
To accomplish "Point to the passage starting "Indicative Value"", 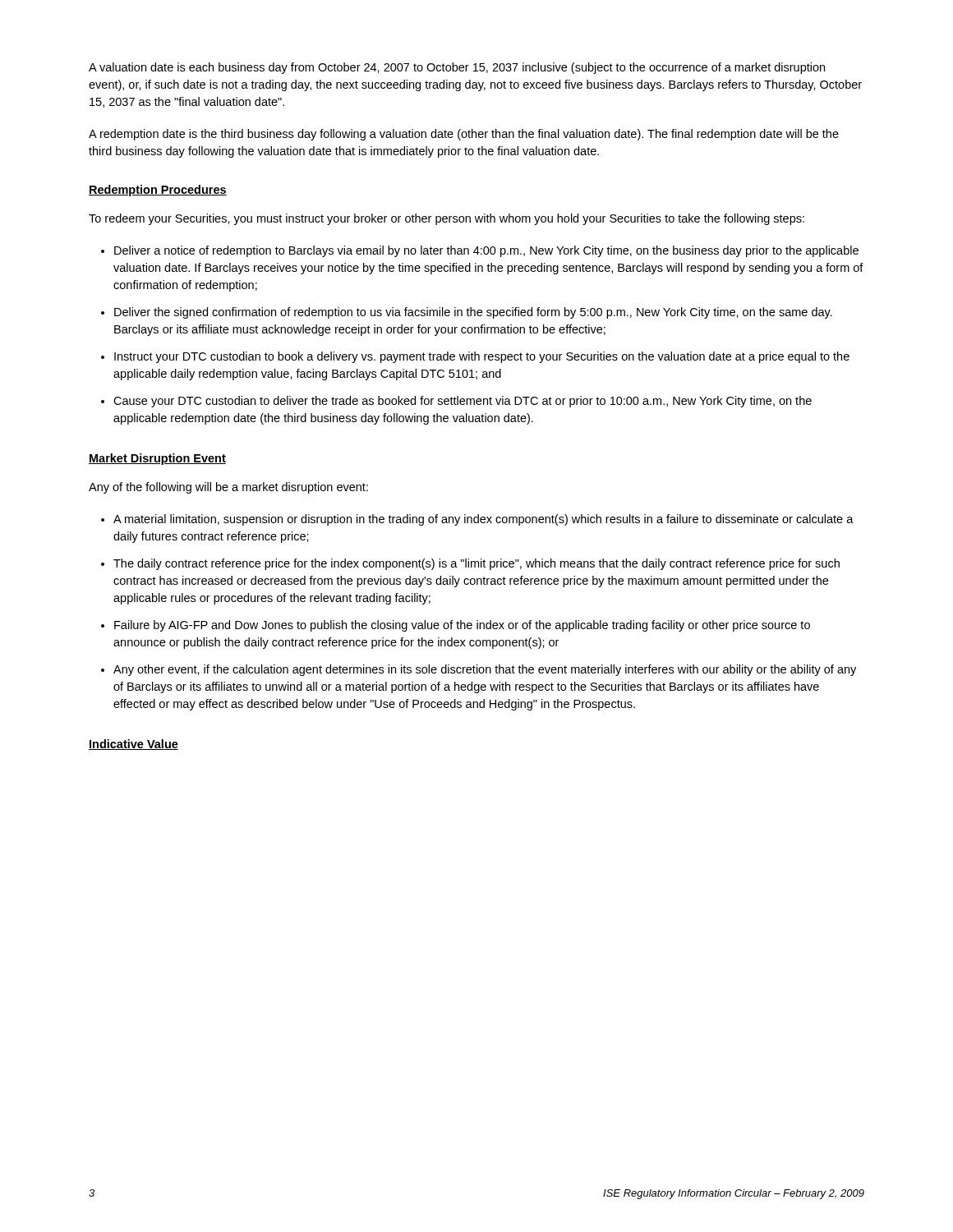I will pos(133,744).
